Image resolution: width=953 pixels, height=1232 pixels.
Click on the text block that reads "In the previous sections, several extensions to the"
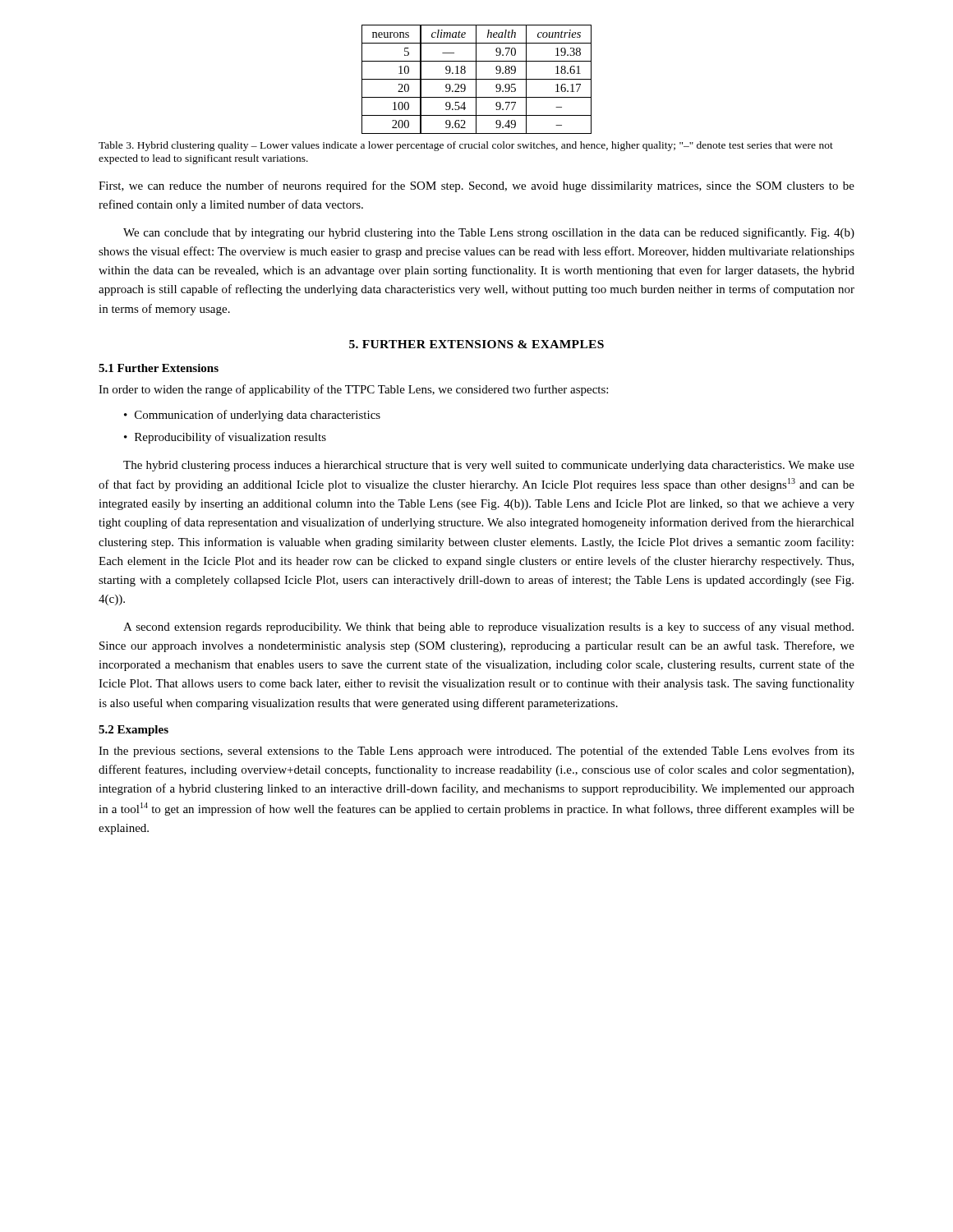476,789
